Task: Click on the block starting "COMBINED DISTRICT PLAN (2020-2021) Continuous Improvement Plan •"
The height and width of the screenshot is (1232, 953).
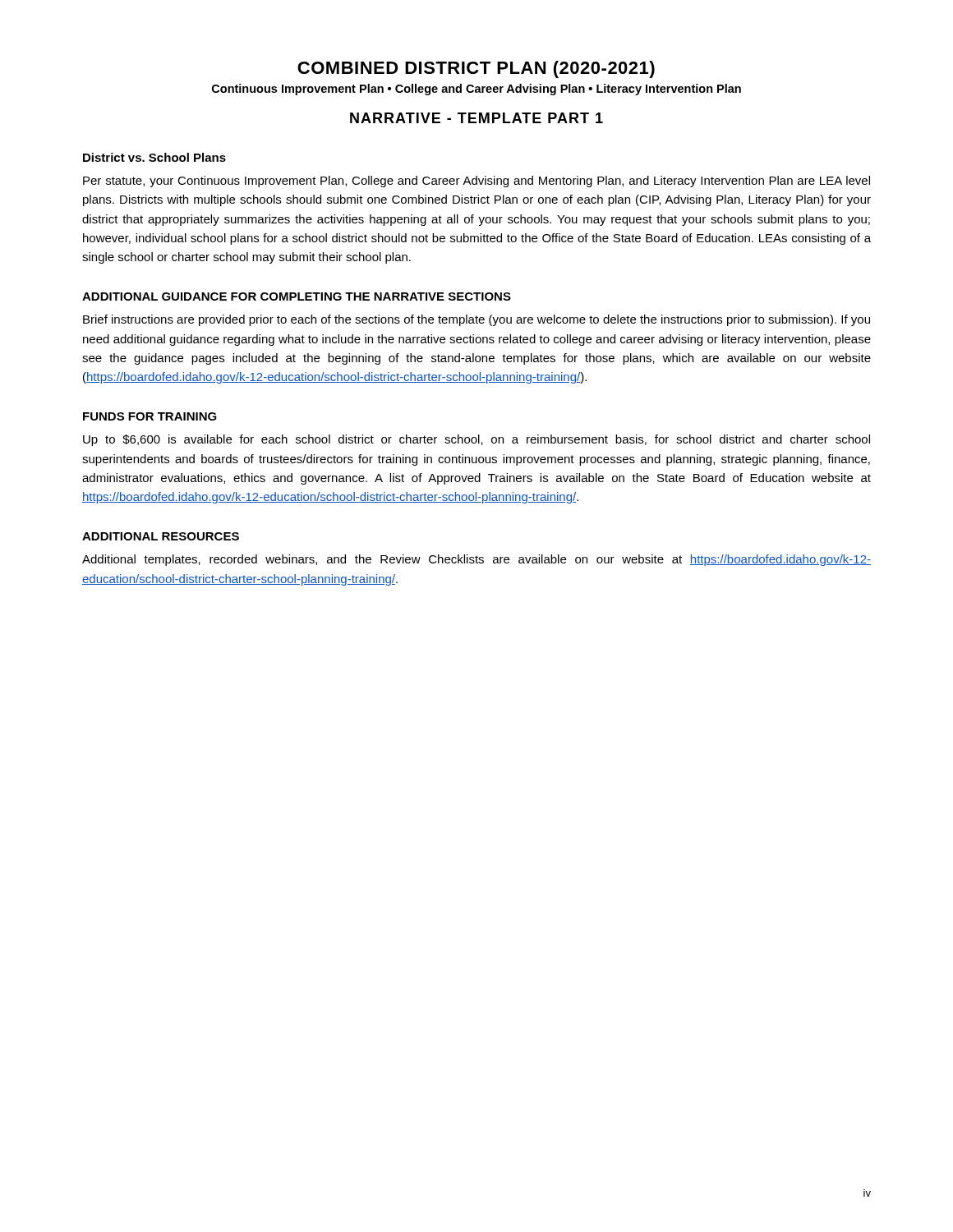Action: pos(476,76)
